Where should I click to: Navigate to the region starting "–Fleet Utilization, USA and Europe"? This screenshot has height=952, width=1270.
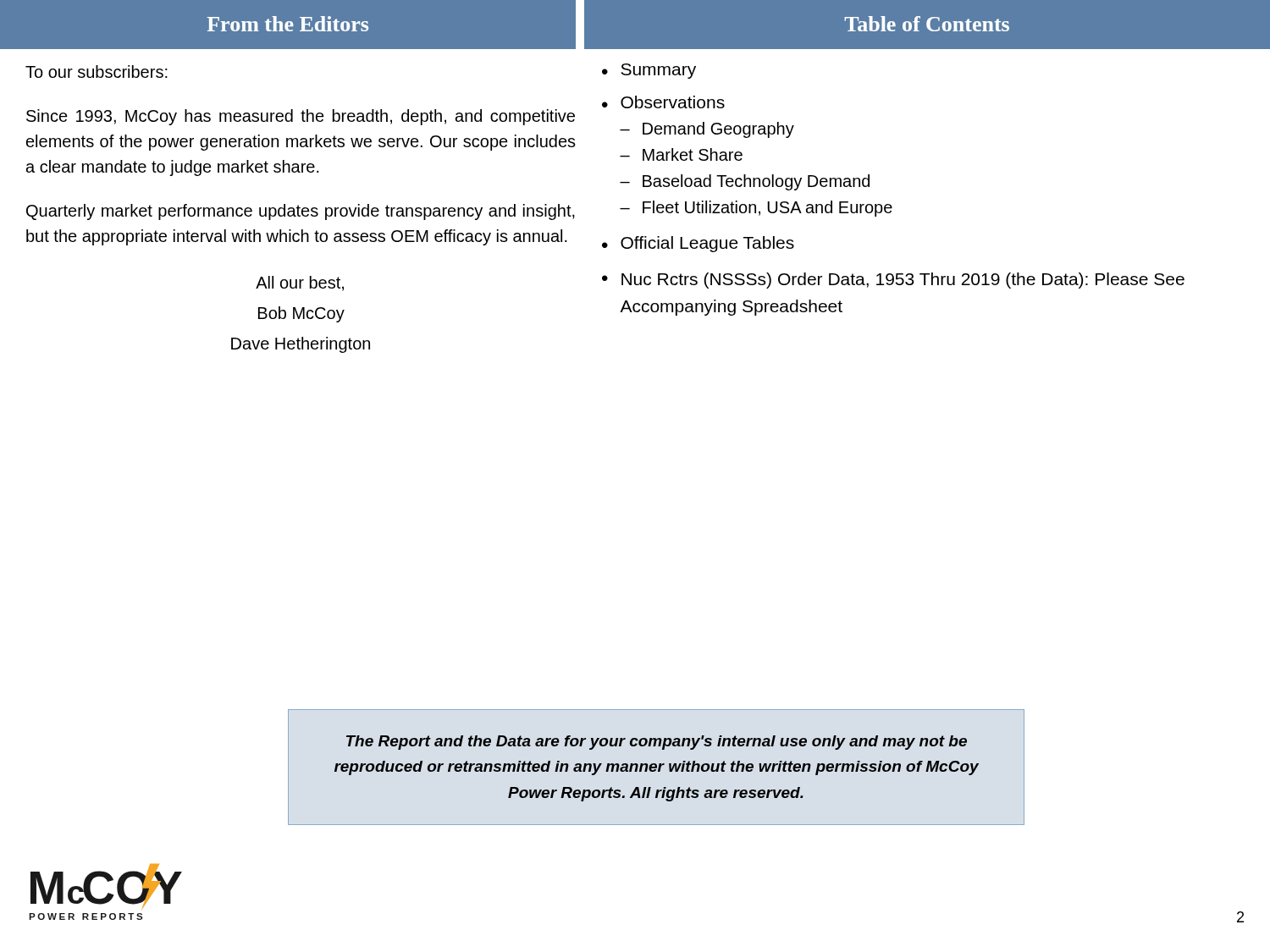(756, 208)
